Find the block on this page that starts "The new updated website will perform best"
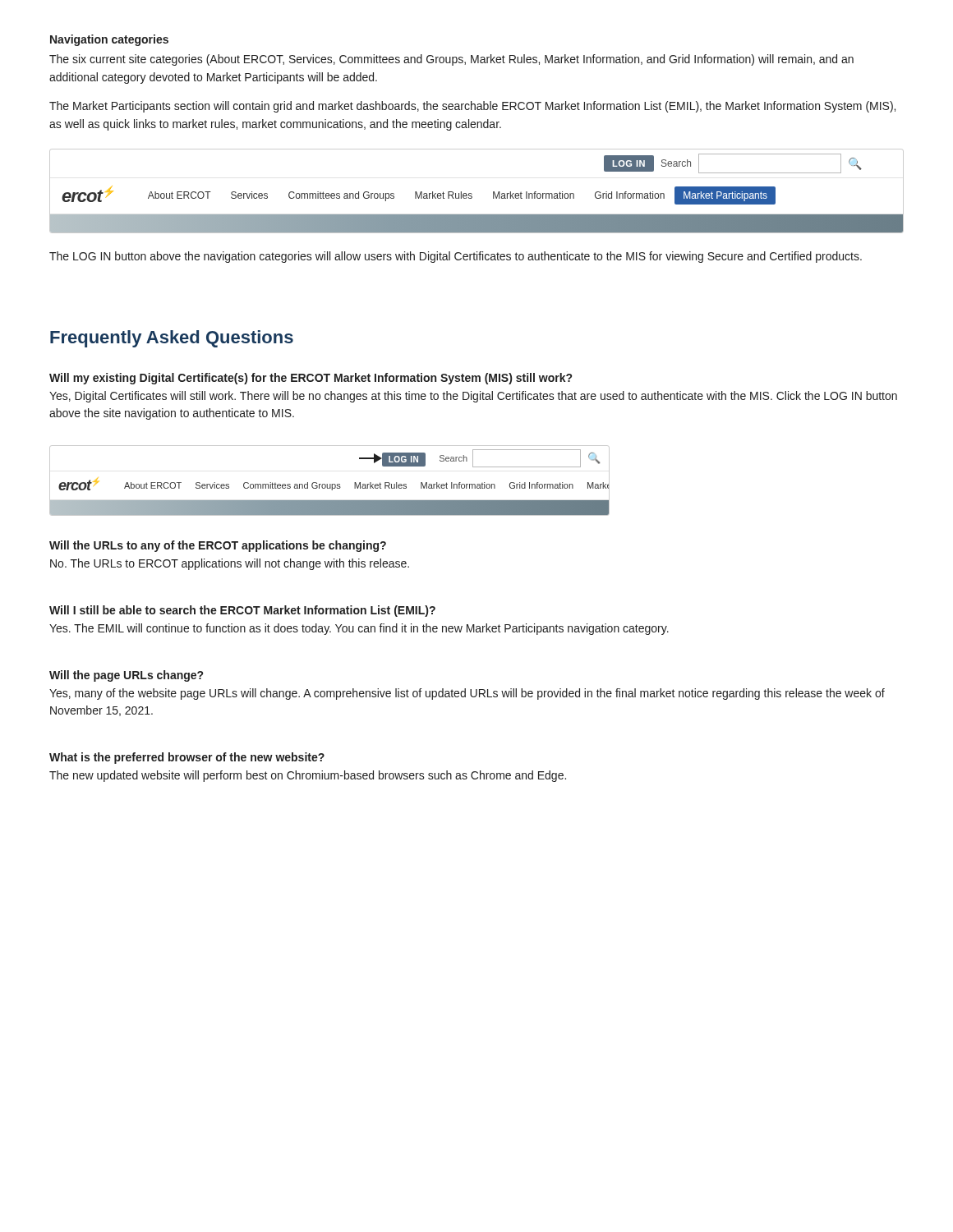953x1232 pixels. (308, 775)
